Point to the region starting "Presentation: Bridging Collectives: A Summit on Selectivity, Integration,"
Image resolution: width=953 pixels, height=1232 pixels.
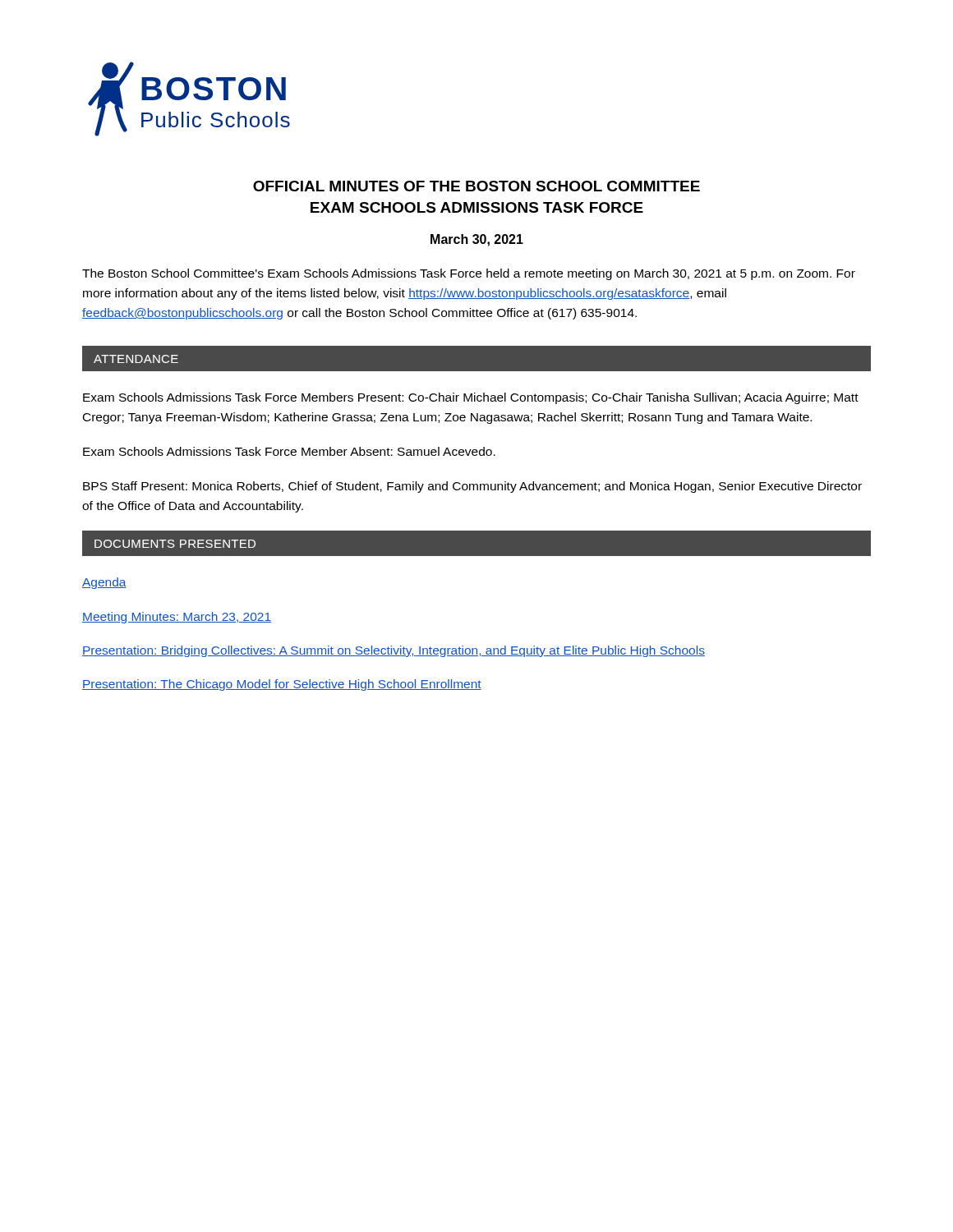point(393,650)
